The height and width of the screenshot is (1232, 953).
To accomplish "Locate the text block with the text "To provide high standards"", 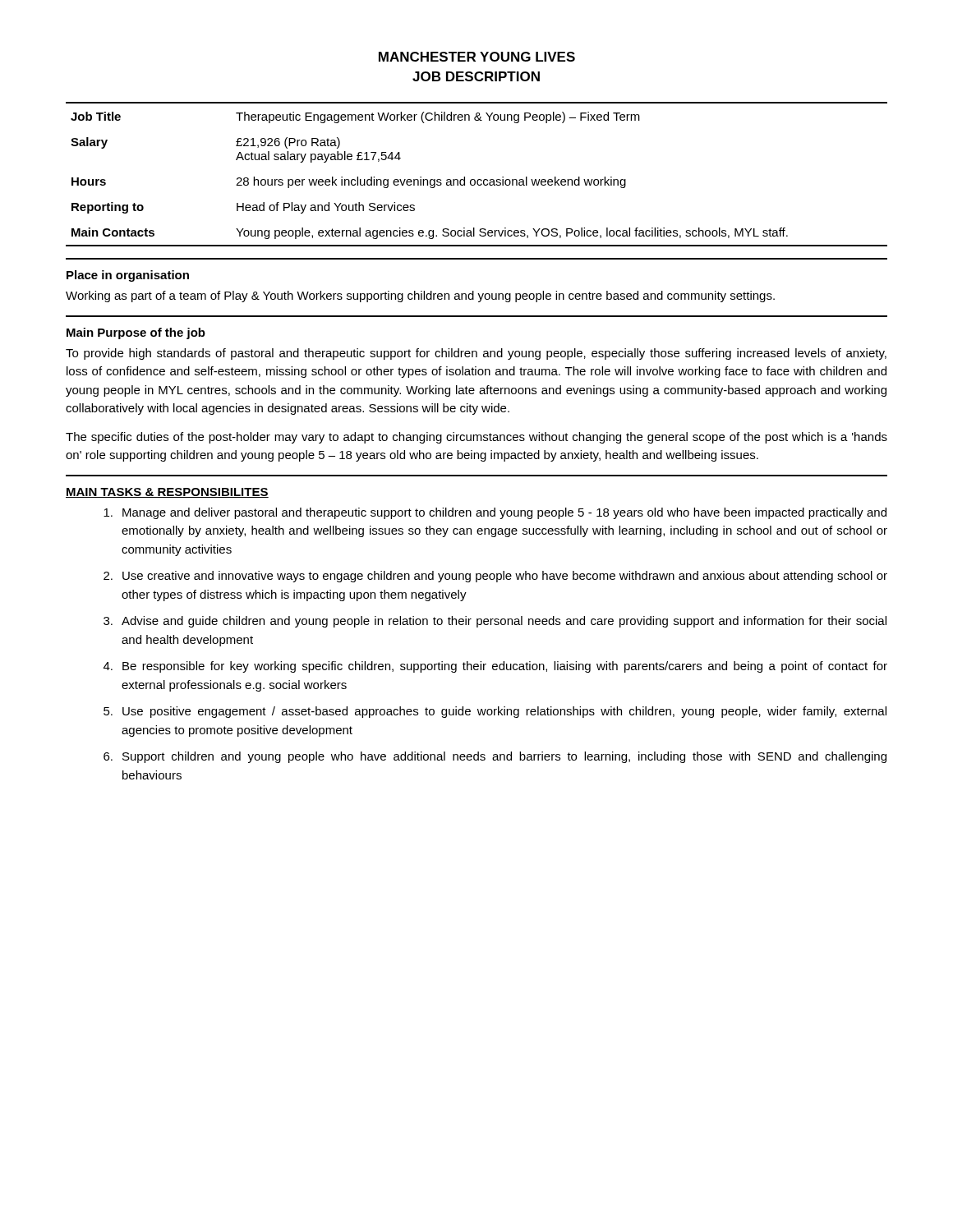I will pyautogui.click(x=476, y=380).
